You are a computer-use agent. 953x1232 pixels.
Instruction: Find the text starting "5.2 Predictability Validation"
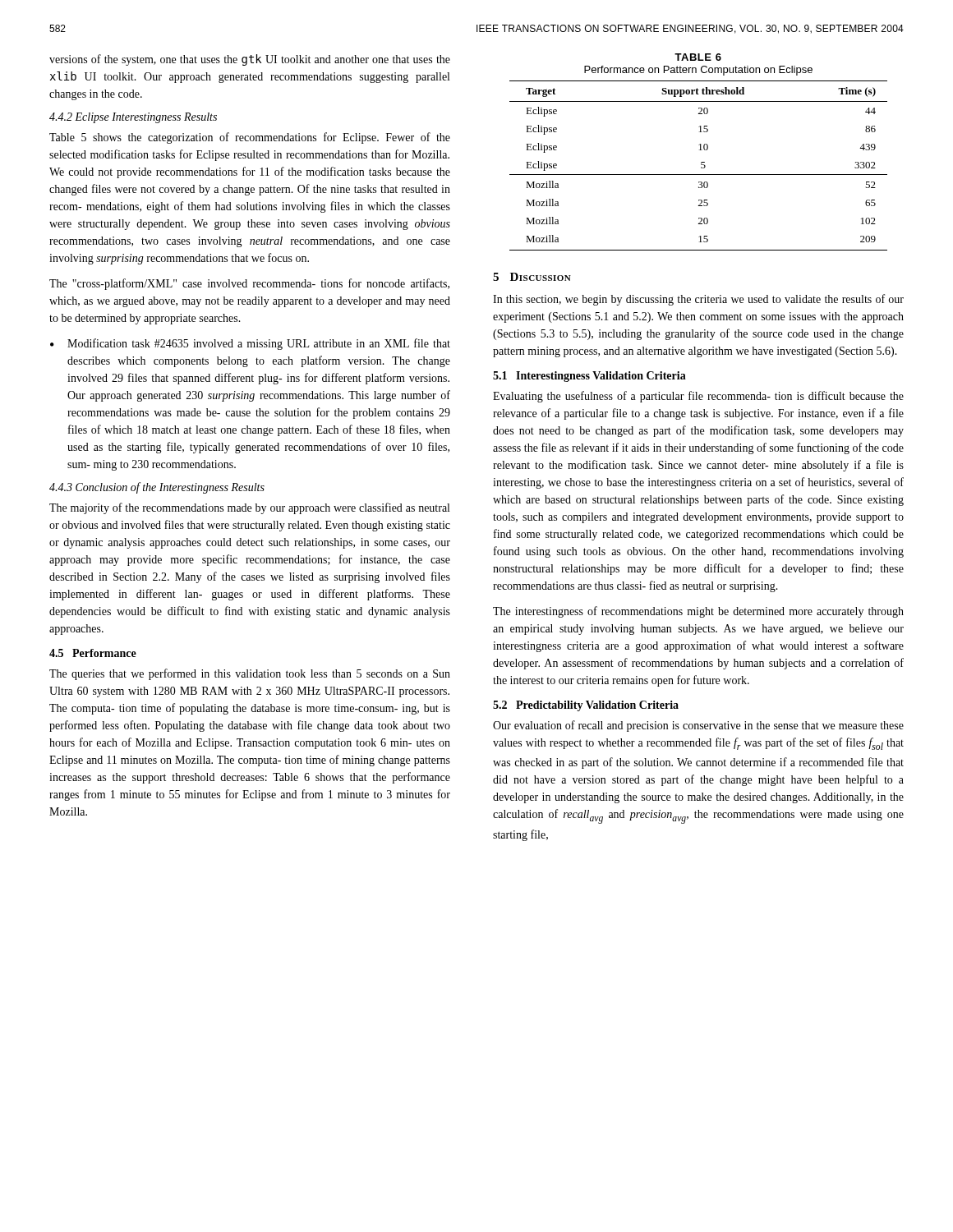pos(586,705)
